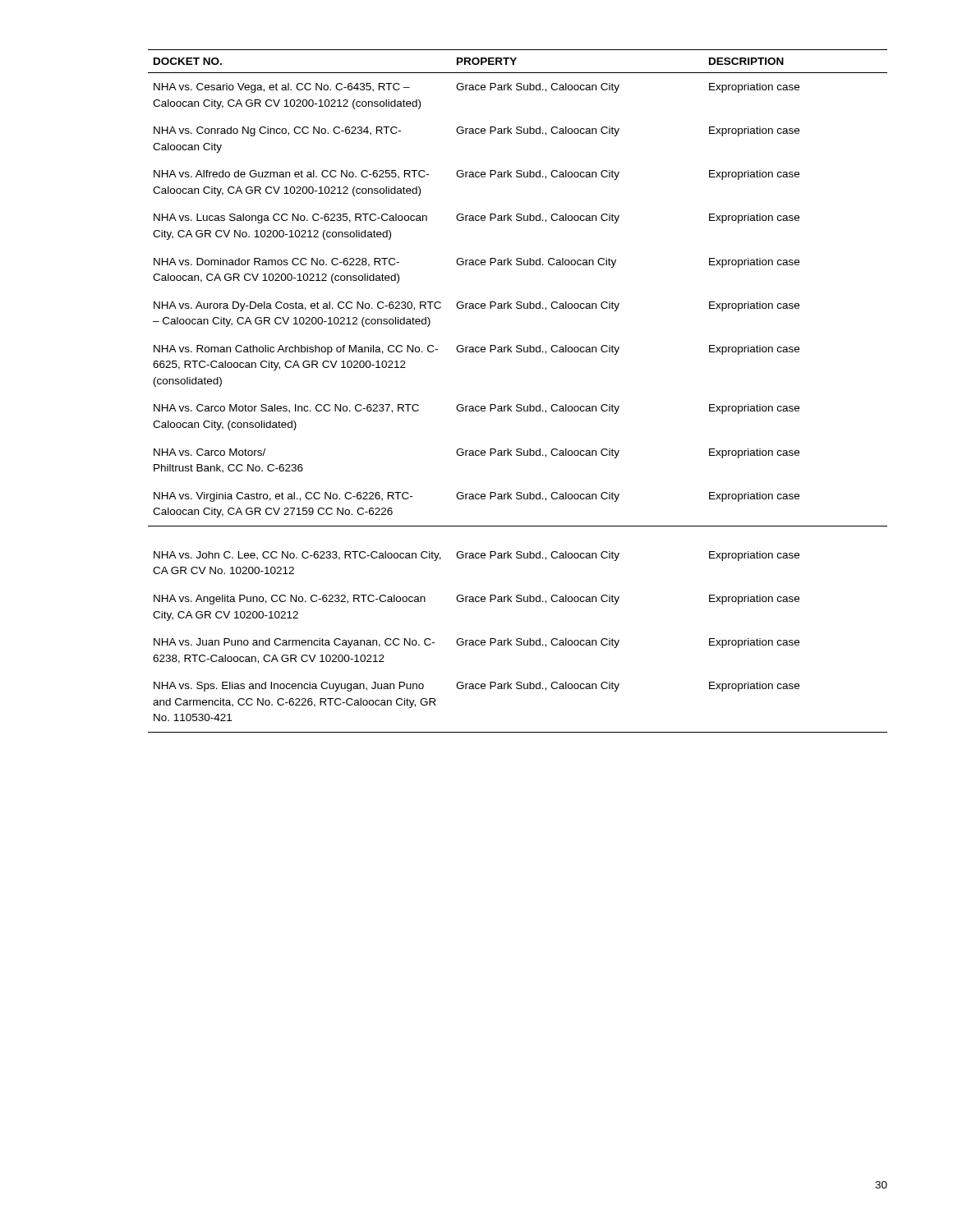Find the table that mentions "DOCKET NO."
This screenshot has width=953, height=1232.
(518, 391)
